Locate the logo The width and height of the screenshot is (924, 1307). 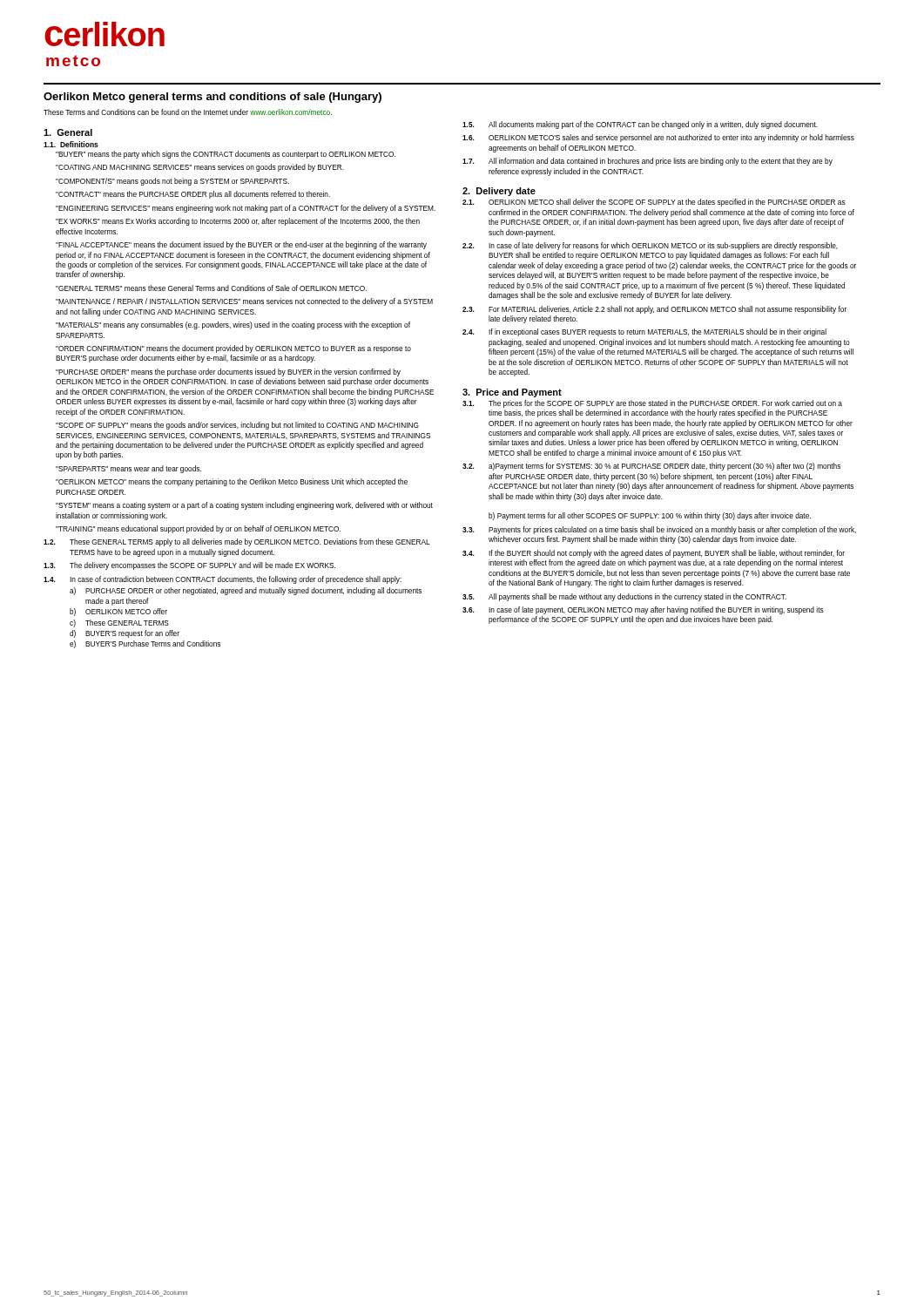tap(462, 39)
